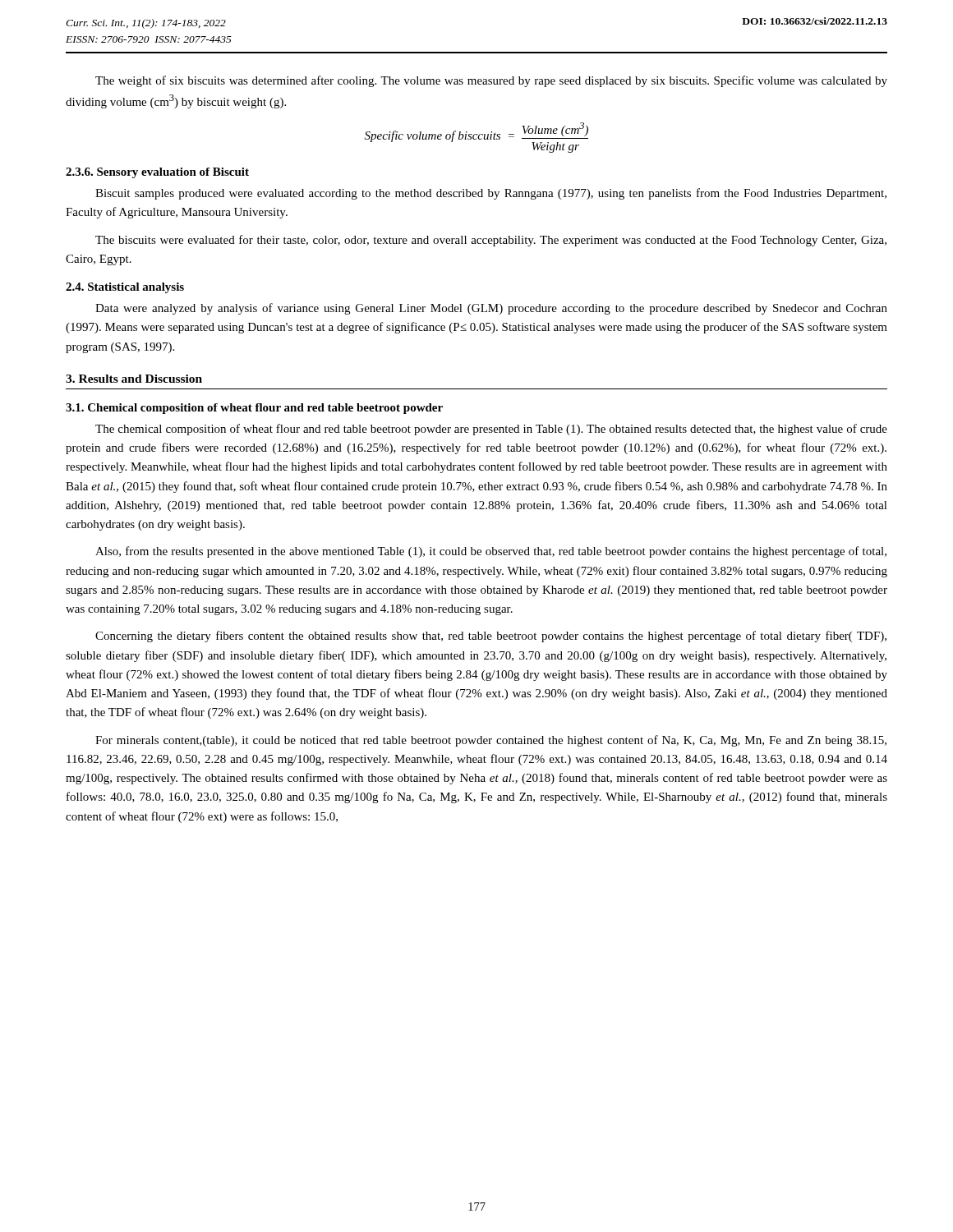953x1232 pixels.
Task: Navigate to the passage starting "2.3.6. Sensory evaluation of Biscuit"
Action: point(157,172)
